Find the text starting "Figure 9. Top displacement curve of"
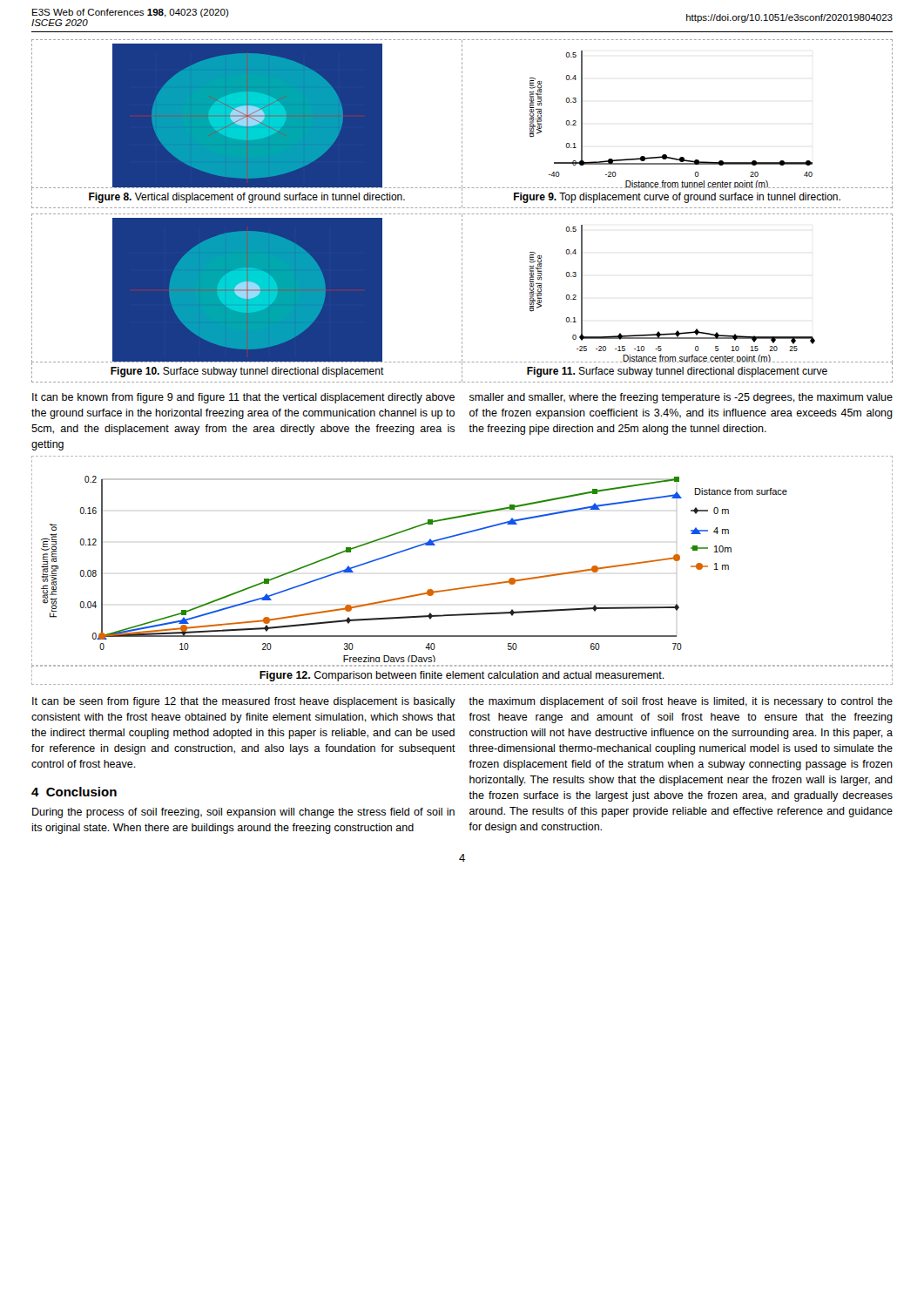The width and height of the screenshot is (924, 1307). coord(677,197)
